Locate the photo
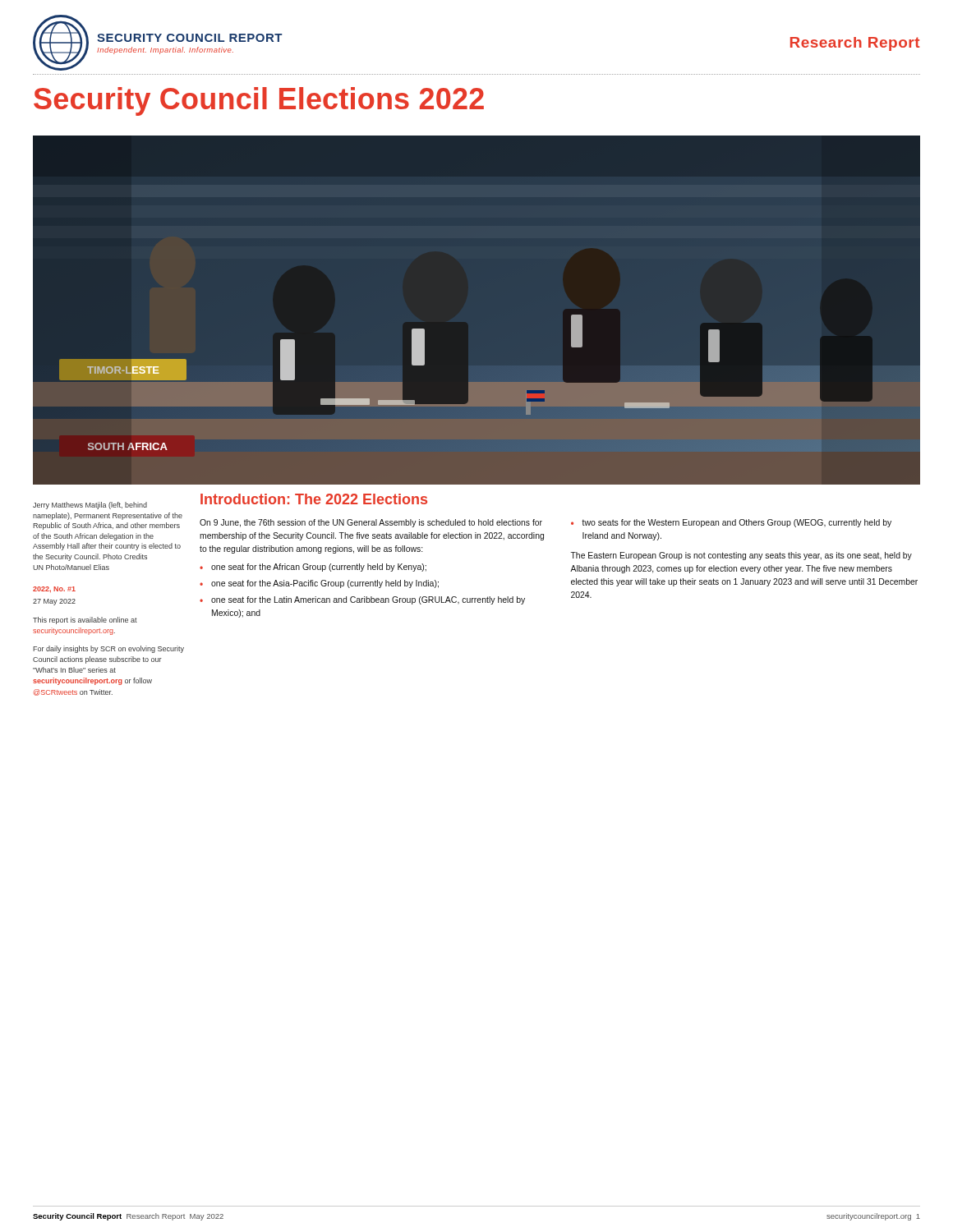 (476, 310)
